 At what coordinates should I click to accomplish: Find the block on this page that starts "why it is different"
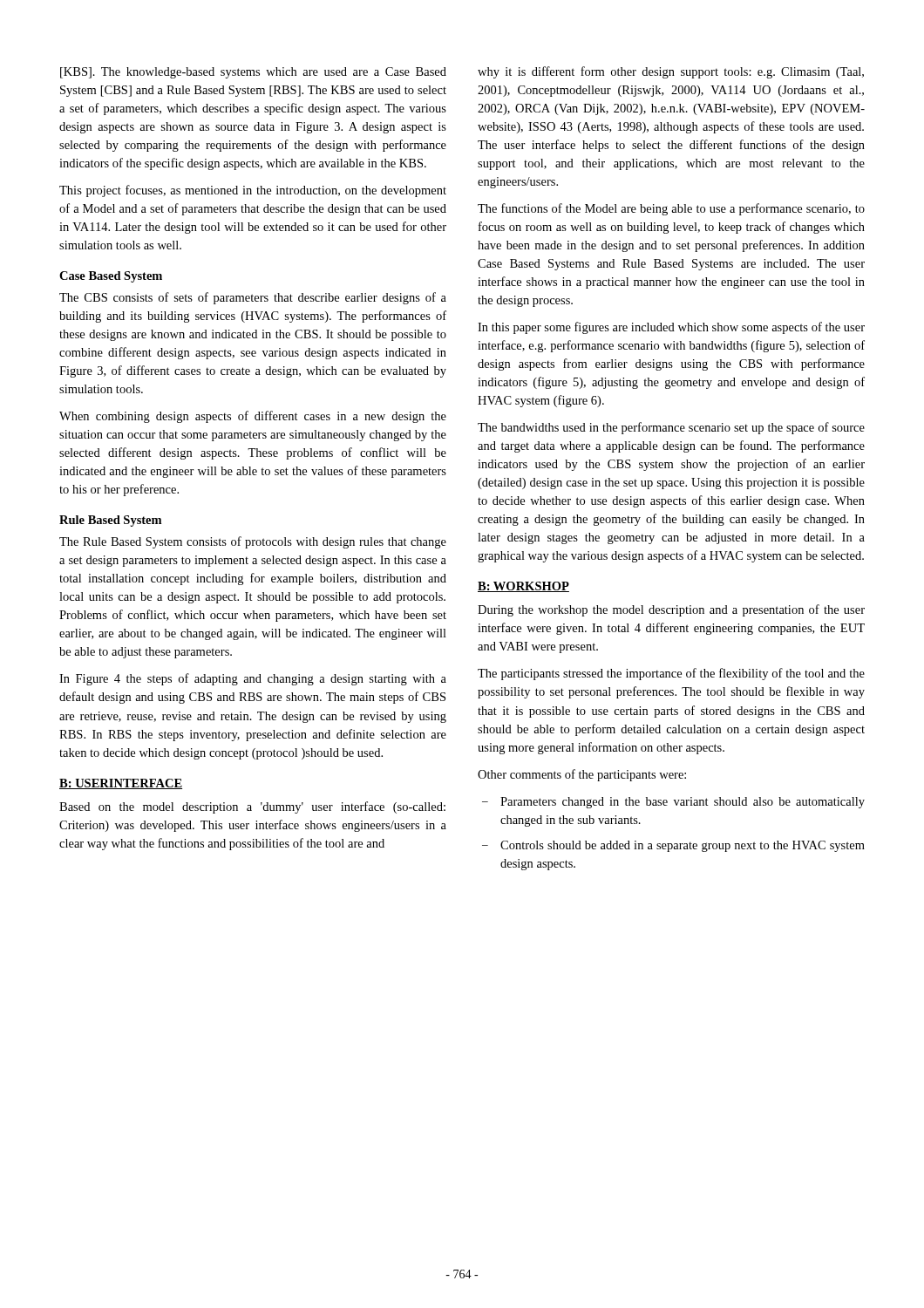[x=671, y=127]
